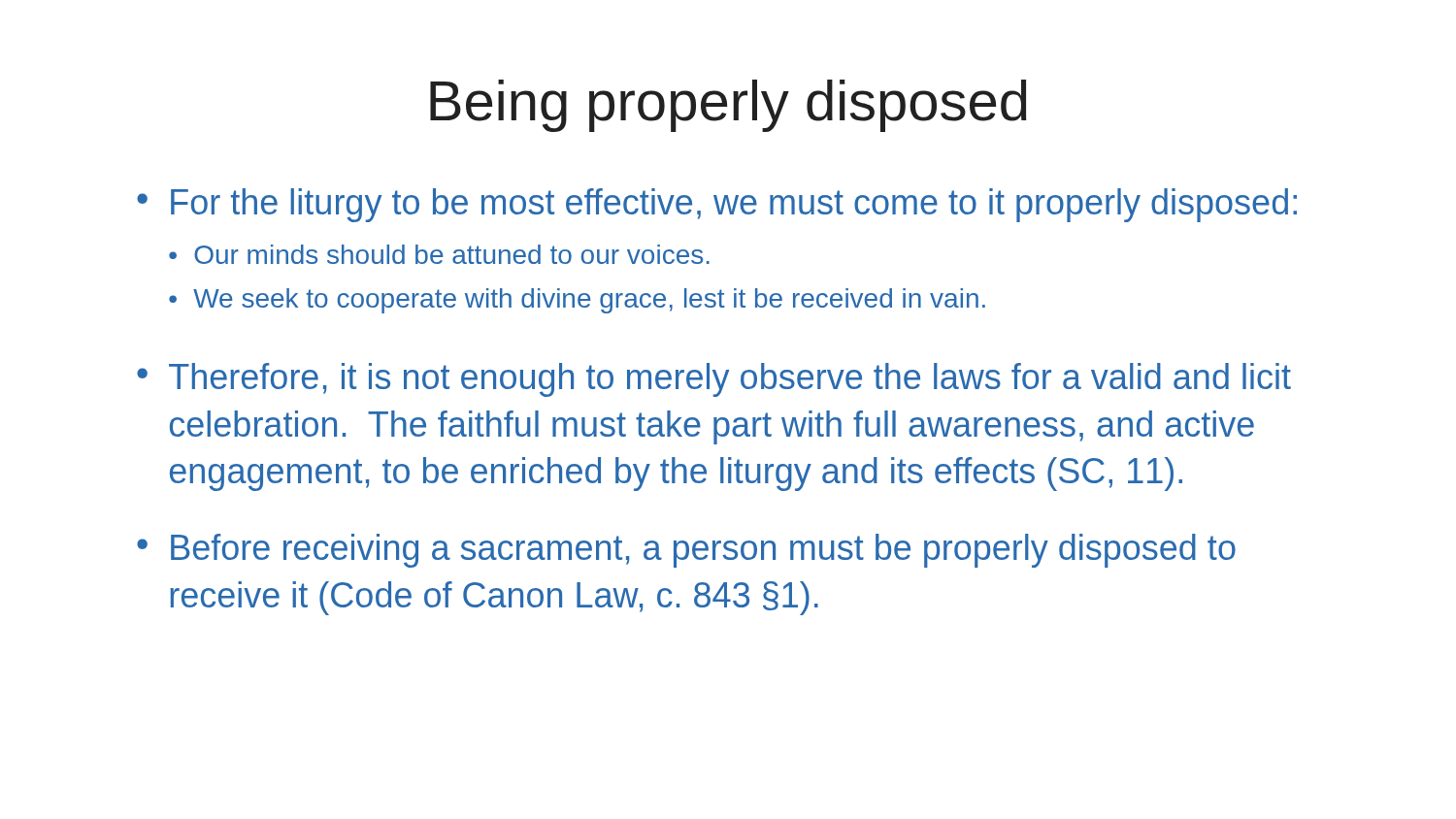Locate the title that reads "Being properly disposed"

728,100
